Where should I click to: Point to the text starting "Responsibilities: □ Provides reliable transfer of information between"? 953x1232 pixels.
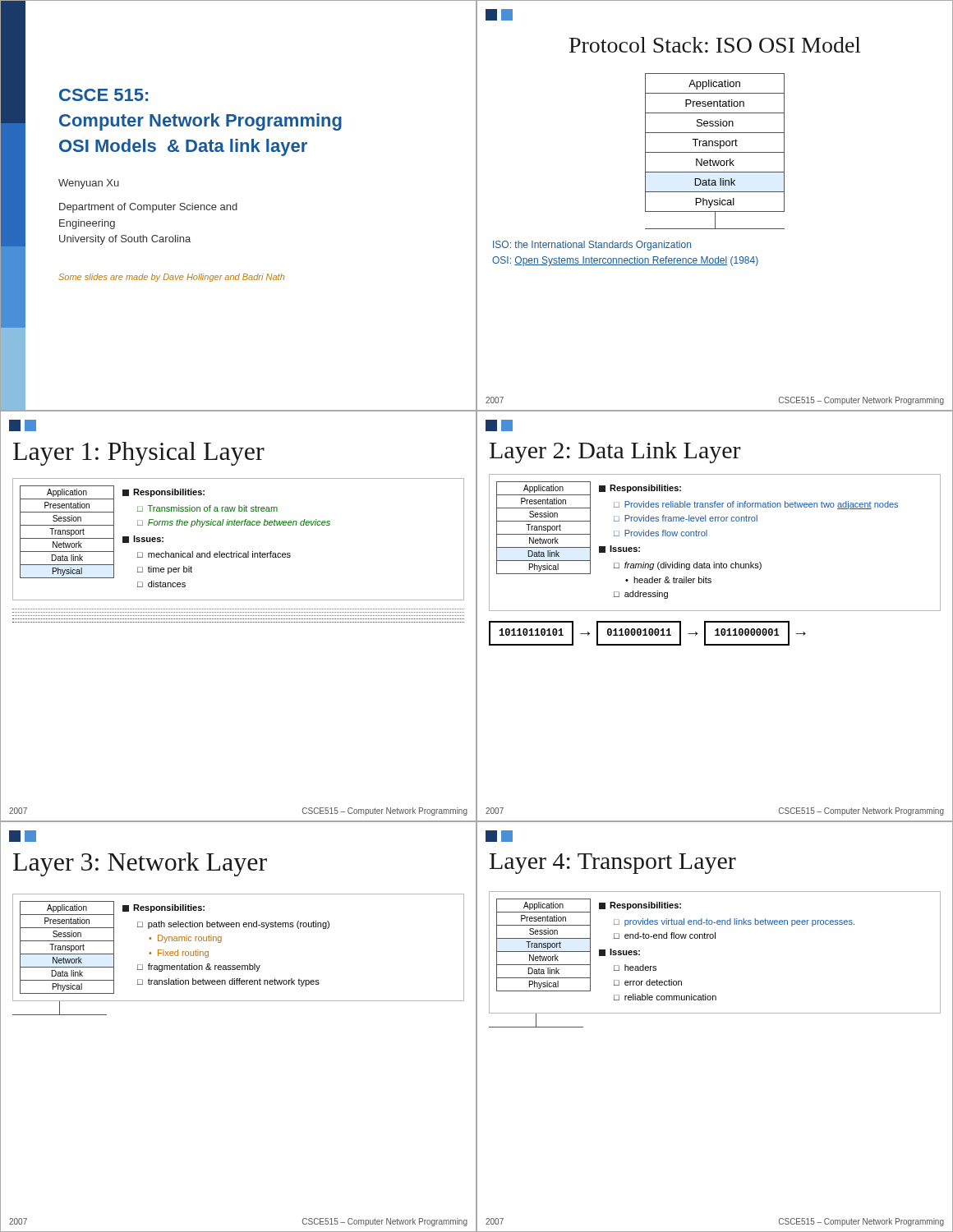[x=640, y=489]
